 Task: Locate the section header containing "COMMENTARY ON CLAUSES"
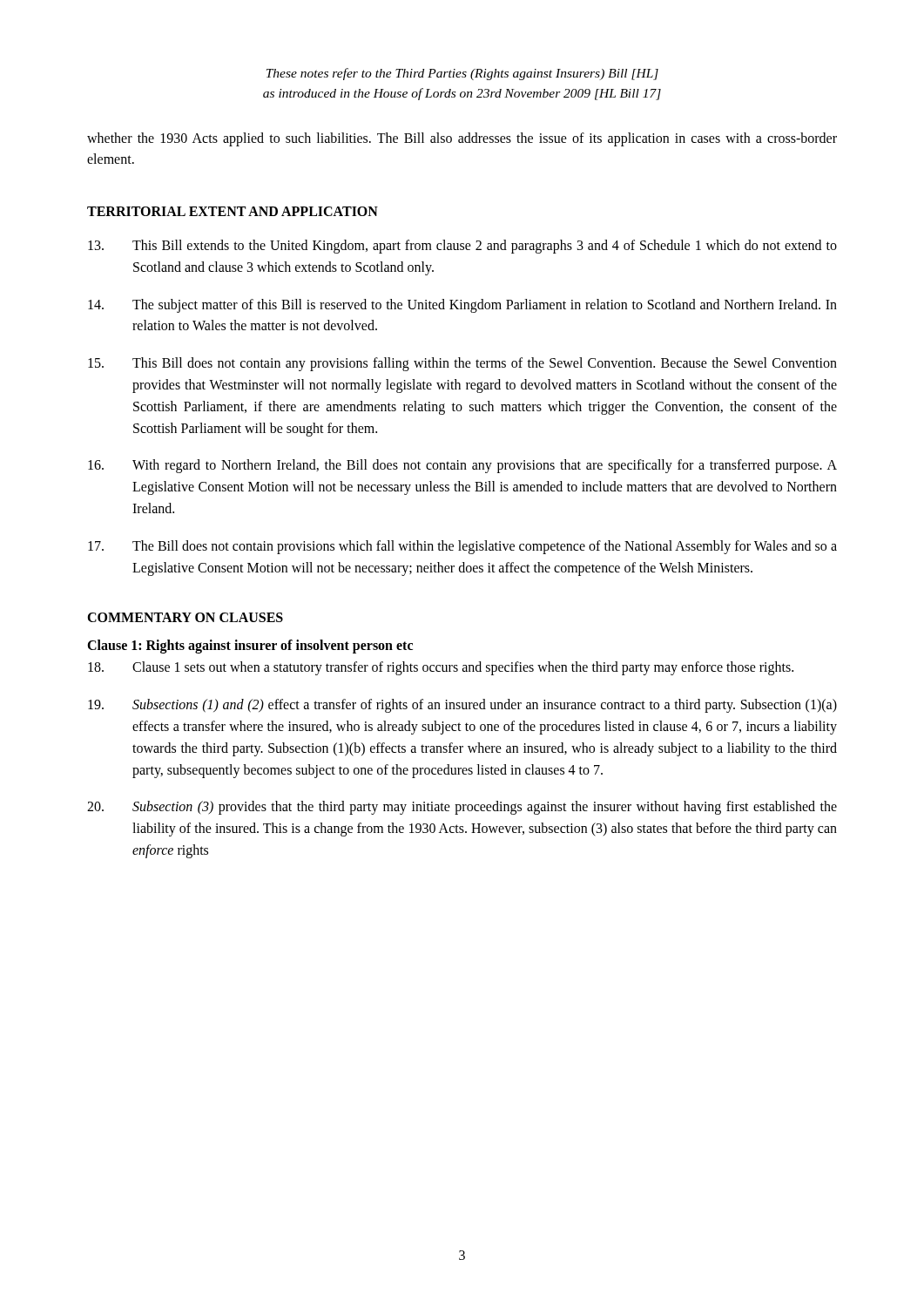[x=185, y=618]
